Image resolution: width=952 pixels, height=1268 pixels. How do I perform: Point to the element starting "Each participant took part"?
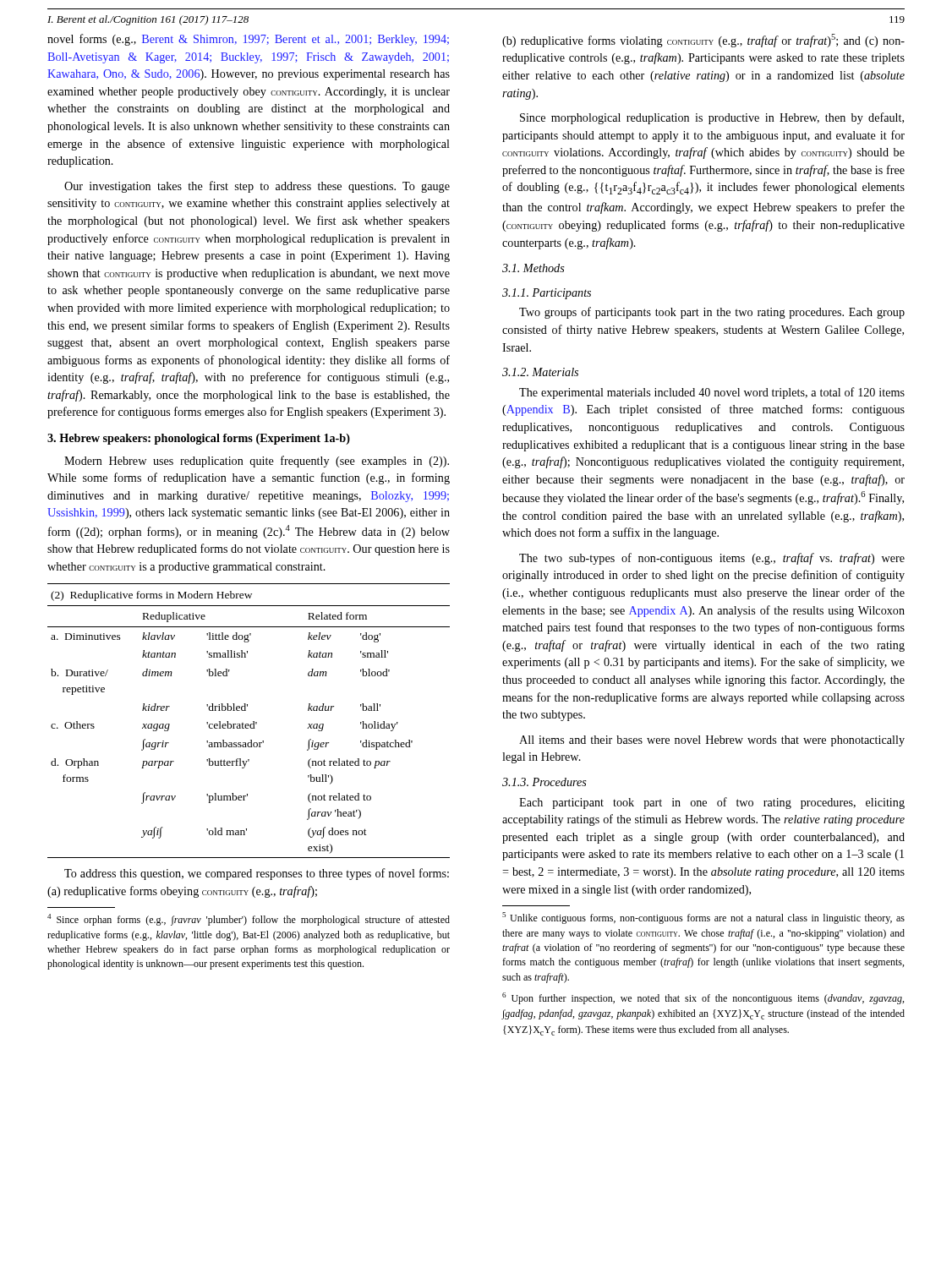[x=703, y=846]
